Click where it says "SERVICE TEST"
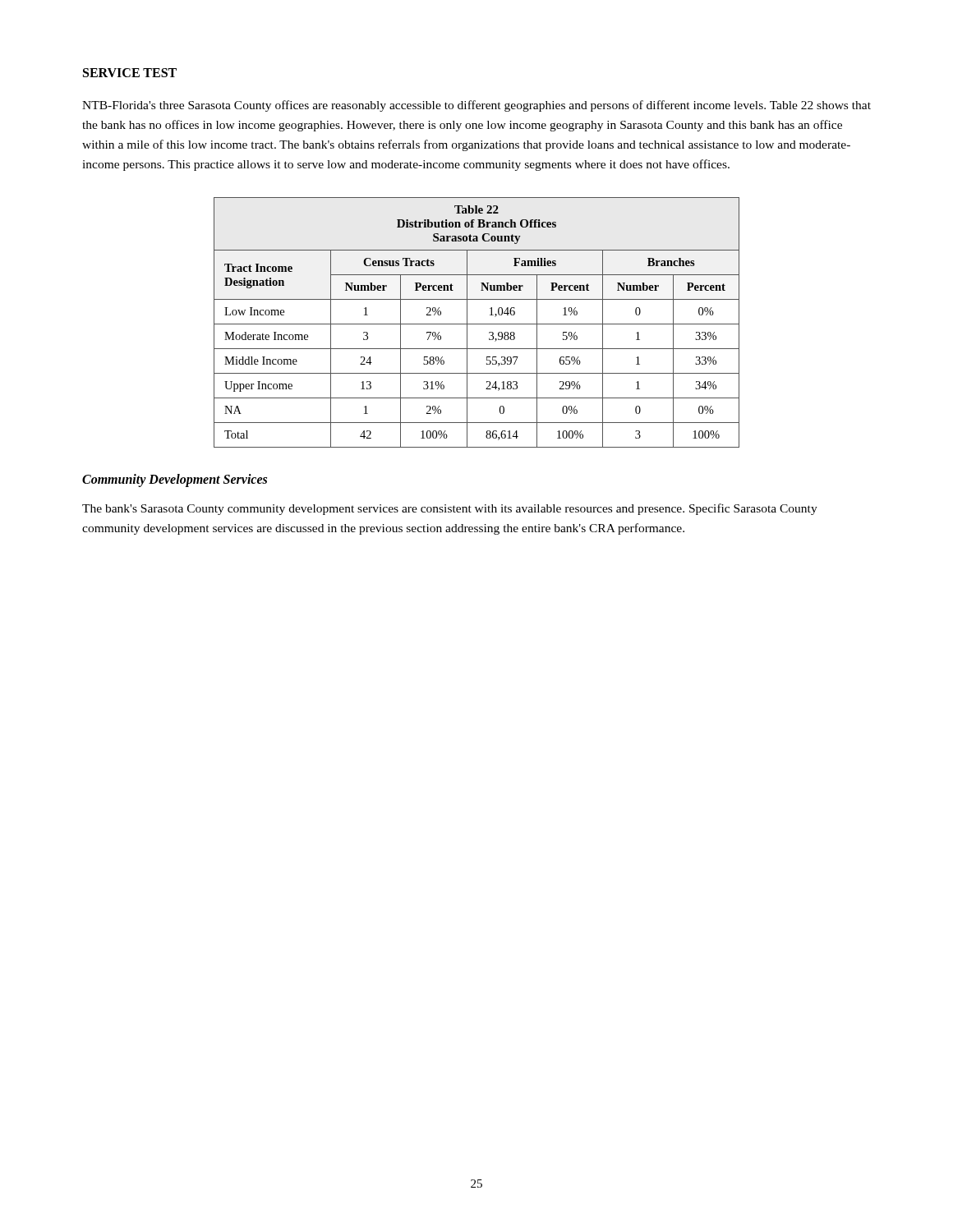This screenshot has height=1232, width=953. [129, 73]
